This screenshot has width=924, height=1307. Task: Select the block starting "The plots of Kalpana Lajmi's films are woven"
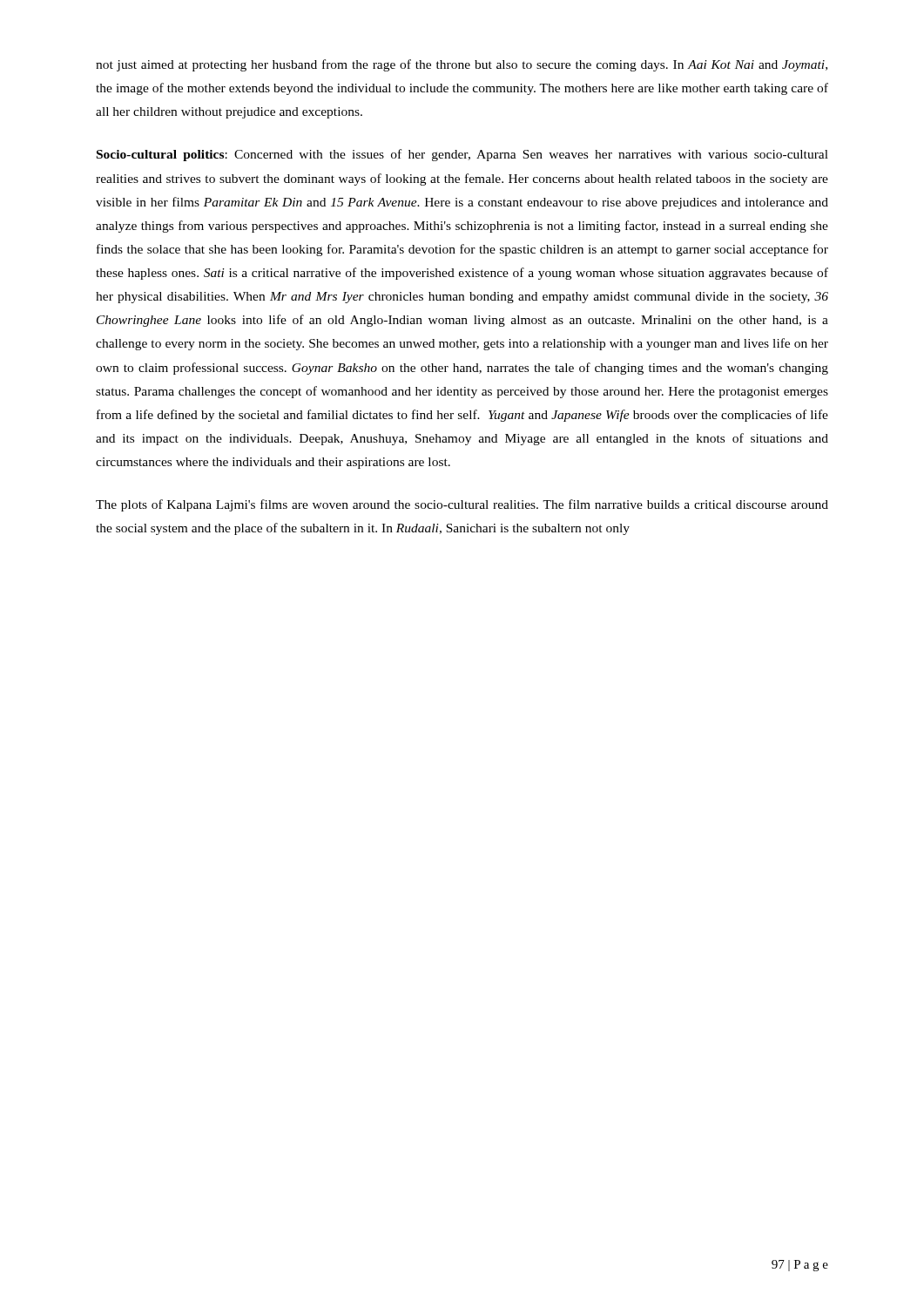click(x=462, y=516)
